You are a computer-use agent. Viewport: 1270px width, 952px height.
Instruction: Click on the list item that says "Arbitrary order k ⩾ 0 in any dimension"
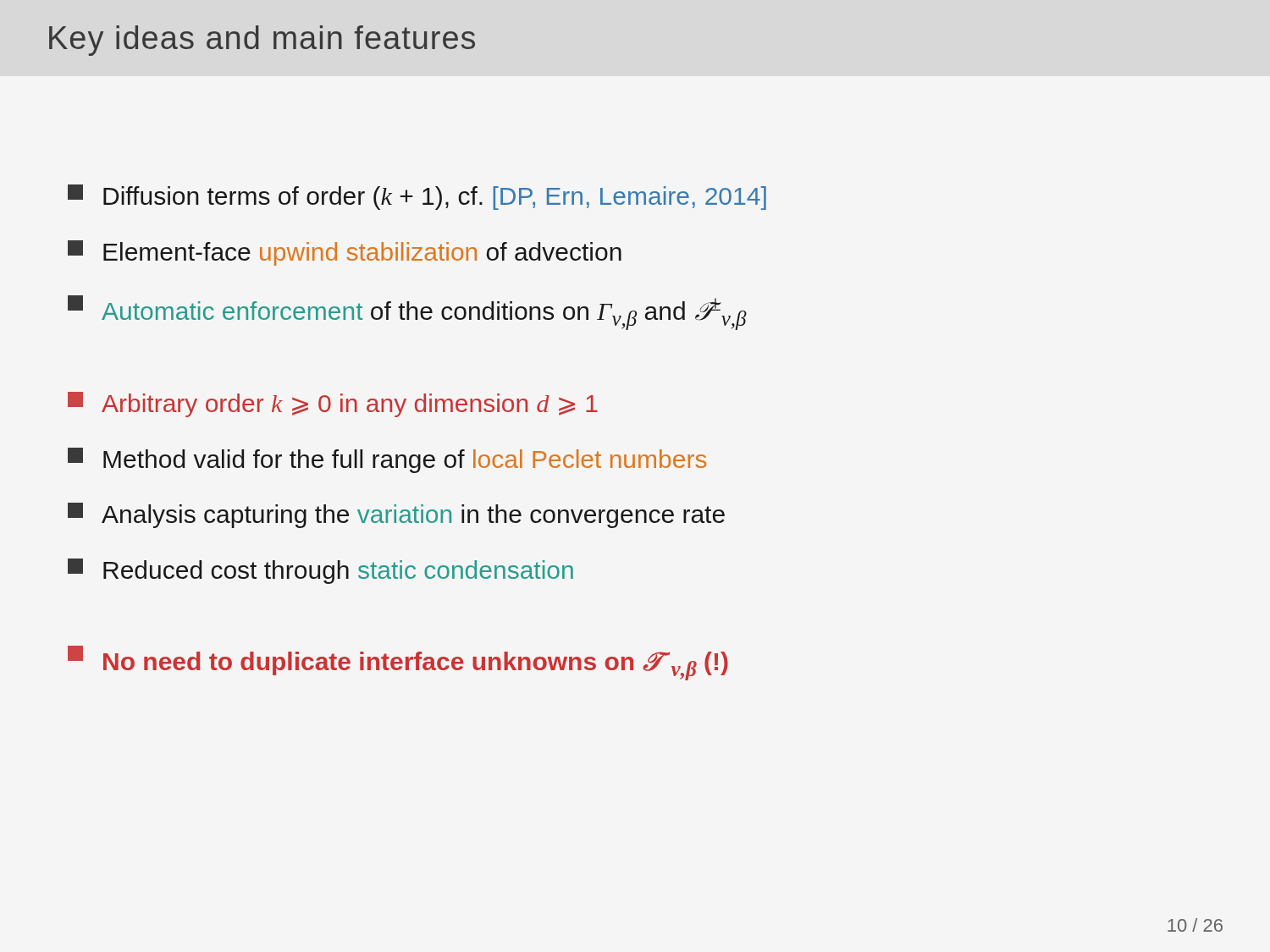(x=333, y=404)
